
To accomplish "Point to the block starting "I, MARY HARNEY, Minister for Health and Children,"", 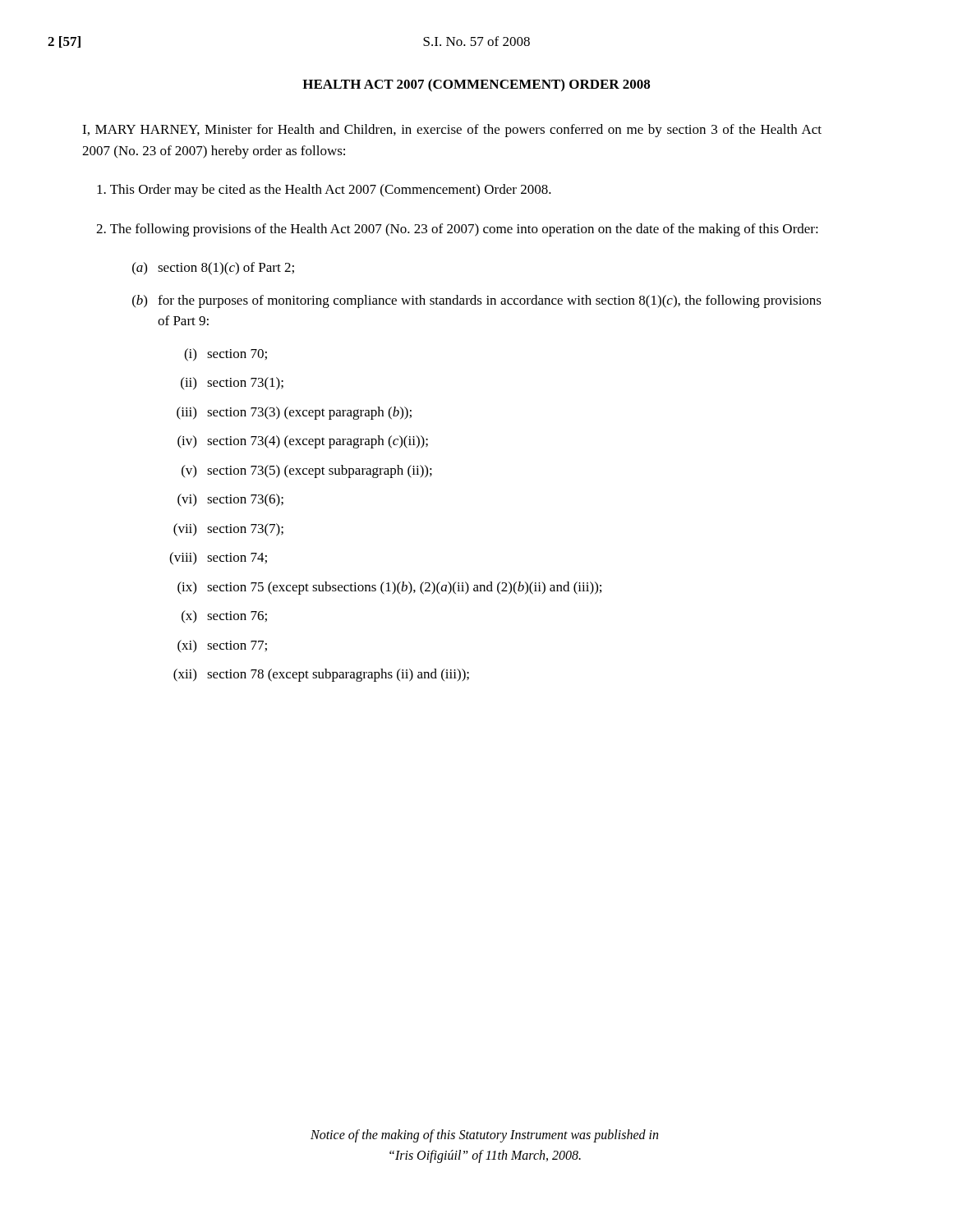I will coord(452,140).
